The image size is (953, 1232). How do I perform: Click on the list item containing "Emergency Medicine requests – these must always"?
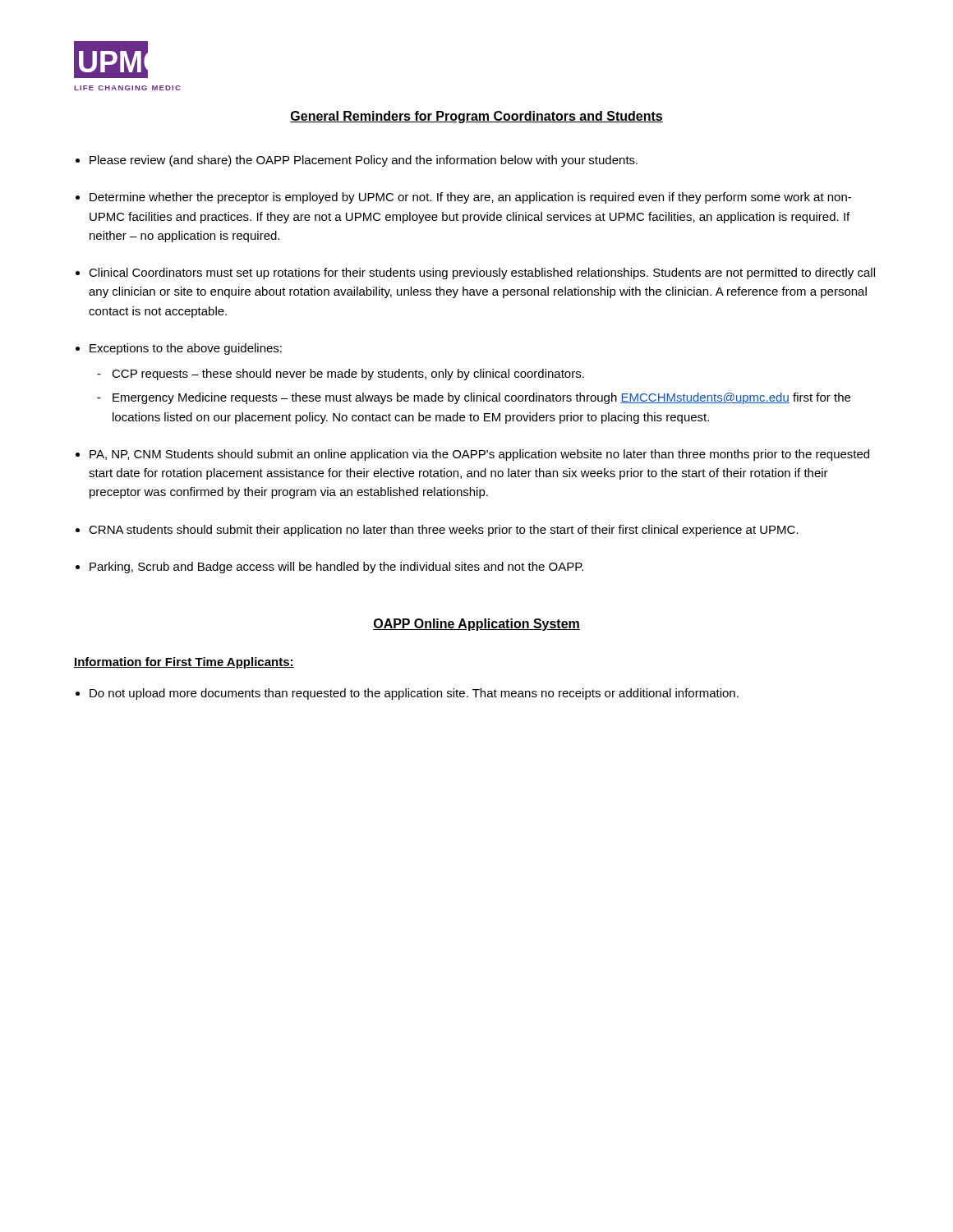[481, 407]
